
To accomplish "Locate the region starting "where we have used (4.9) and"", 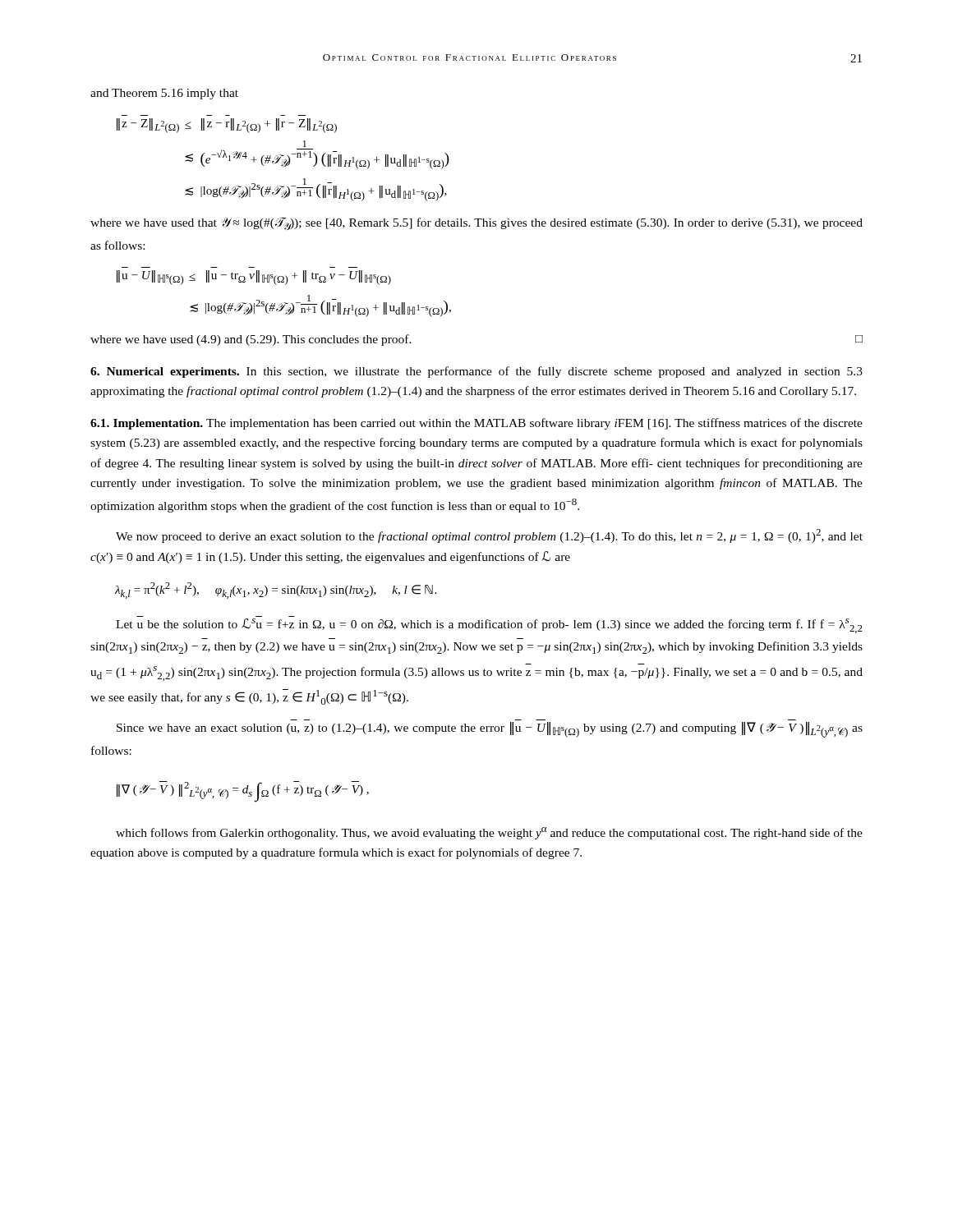I will 253,339.
